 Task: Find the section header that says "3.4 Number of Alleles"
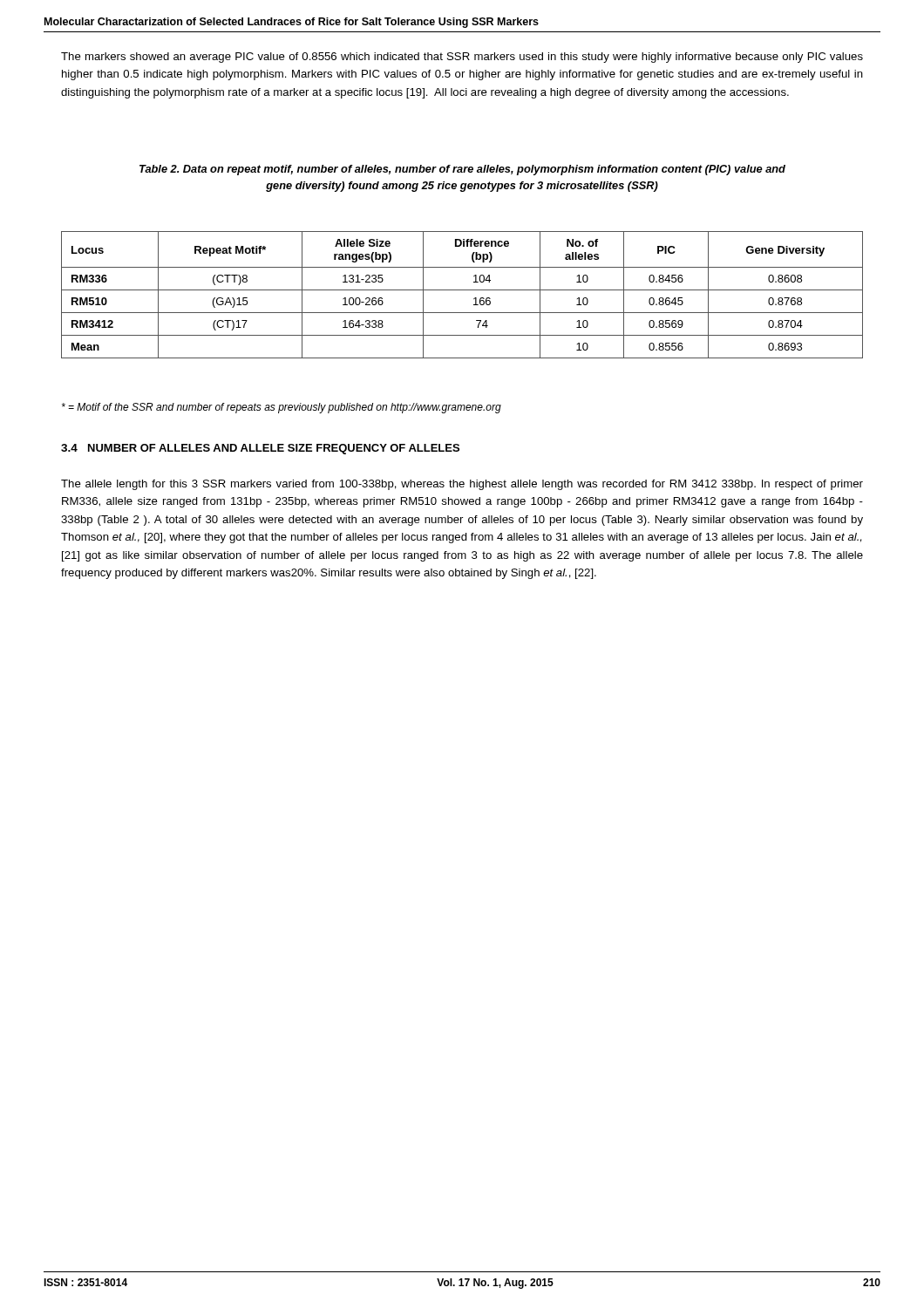click(x=260, y=448)
